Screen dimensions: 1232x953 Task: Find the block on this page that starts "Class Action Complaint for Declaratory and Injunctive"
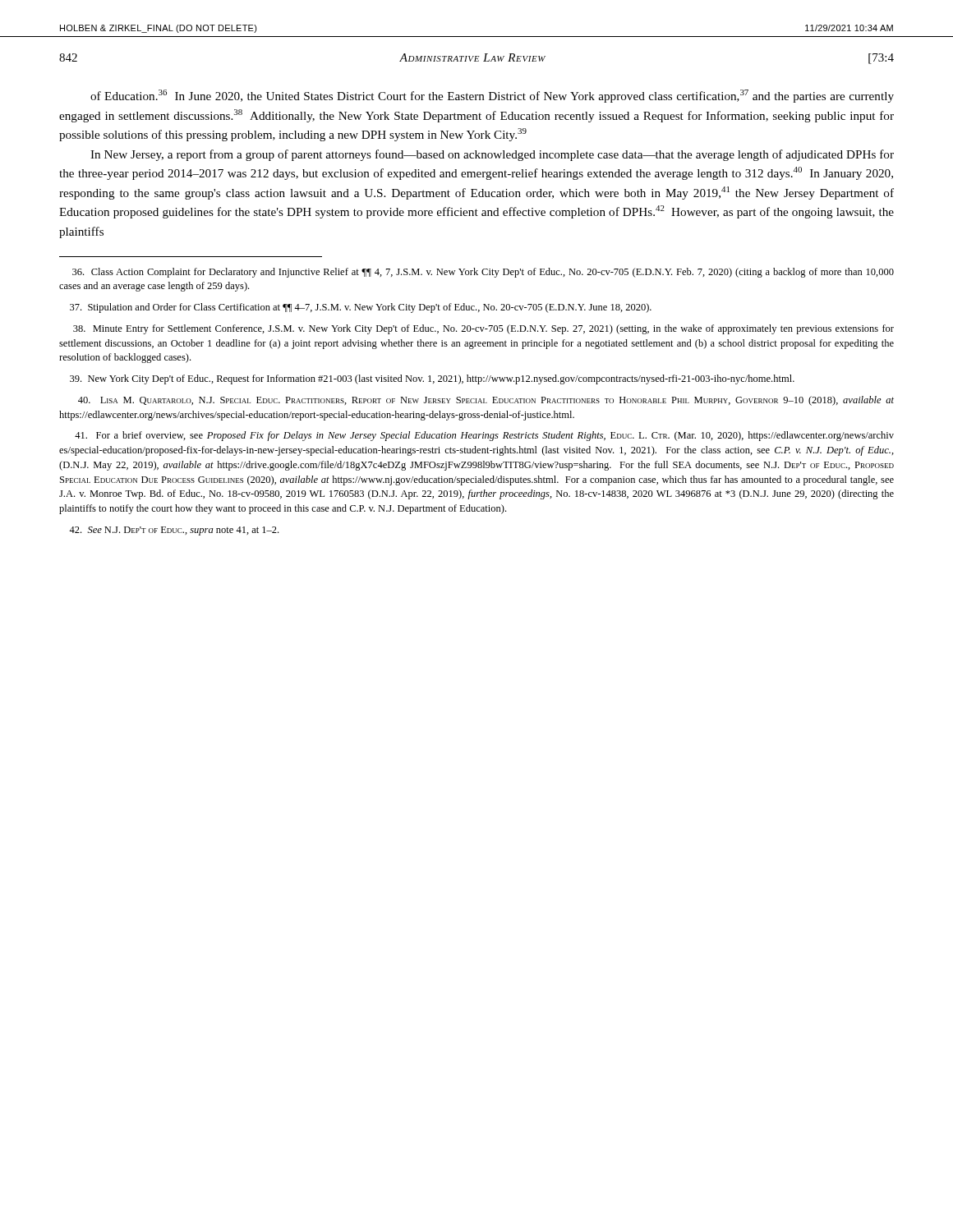476,279
